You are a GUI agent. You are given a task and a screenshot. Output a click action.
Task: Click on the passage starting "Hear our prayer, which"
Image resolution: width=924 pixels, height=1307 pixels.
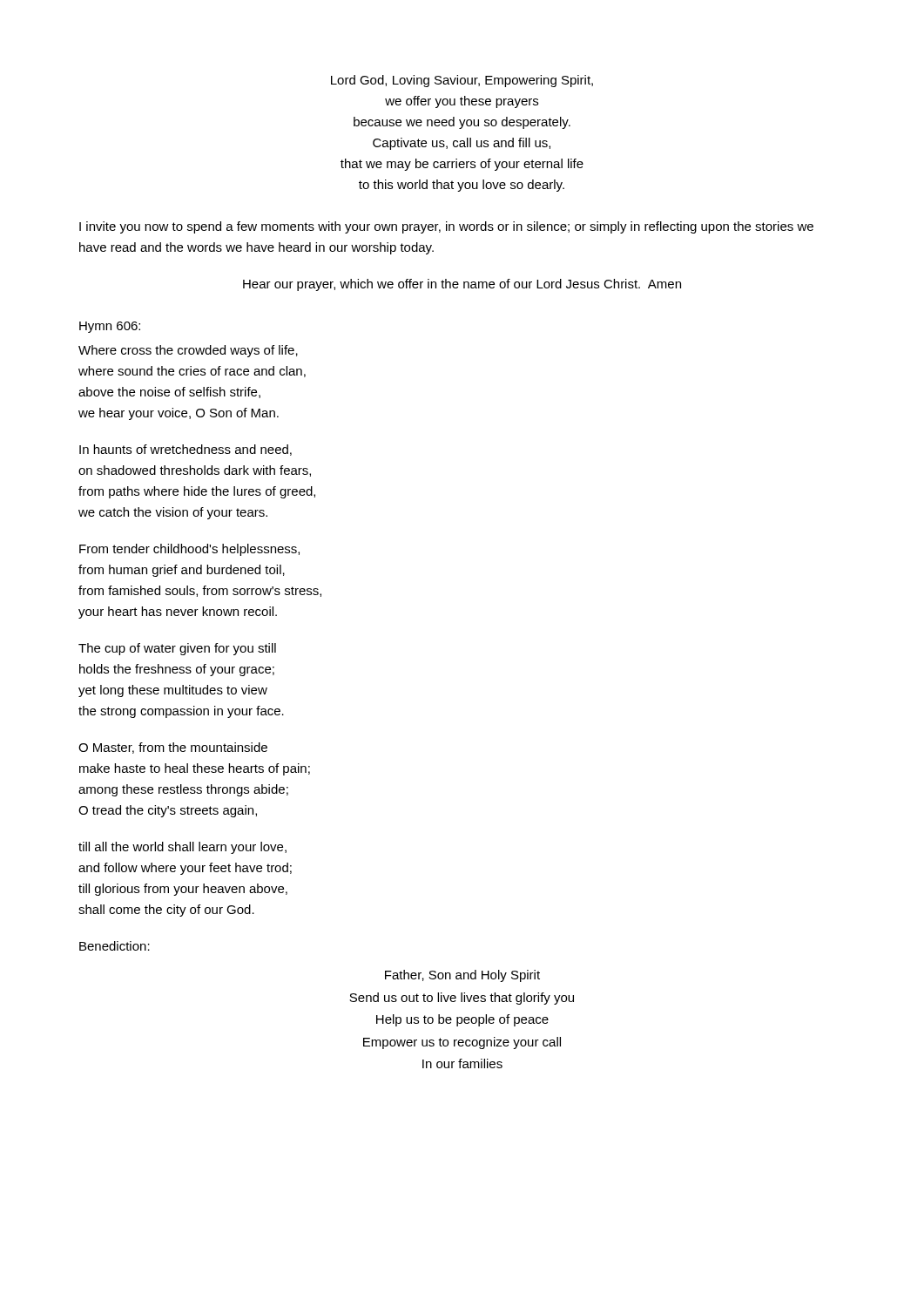coord(462,284)
